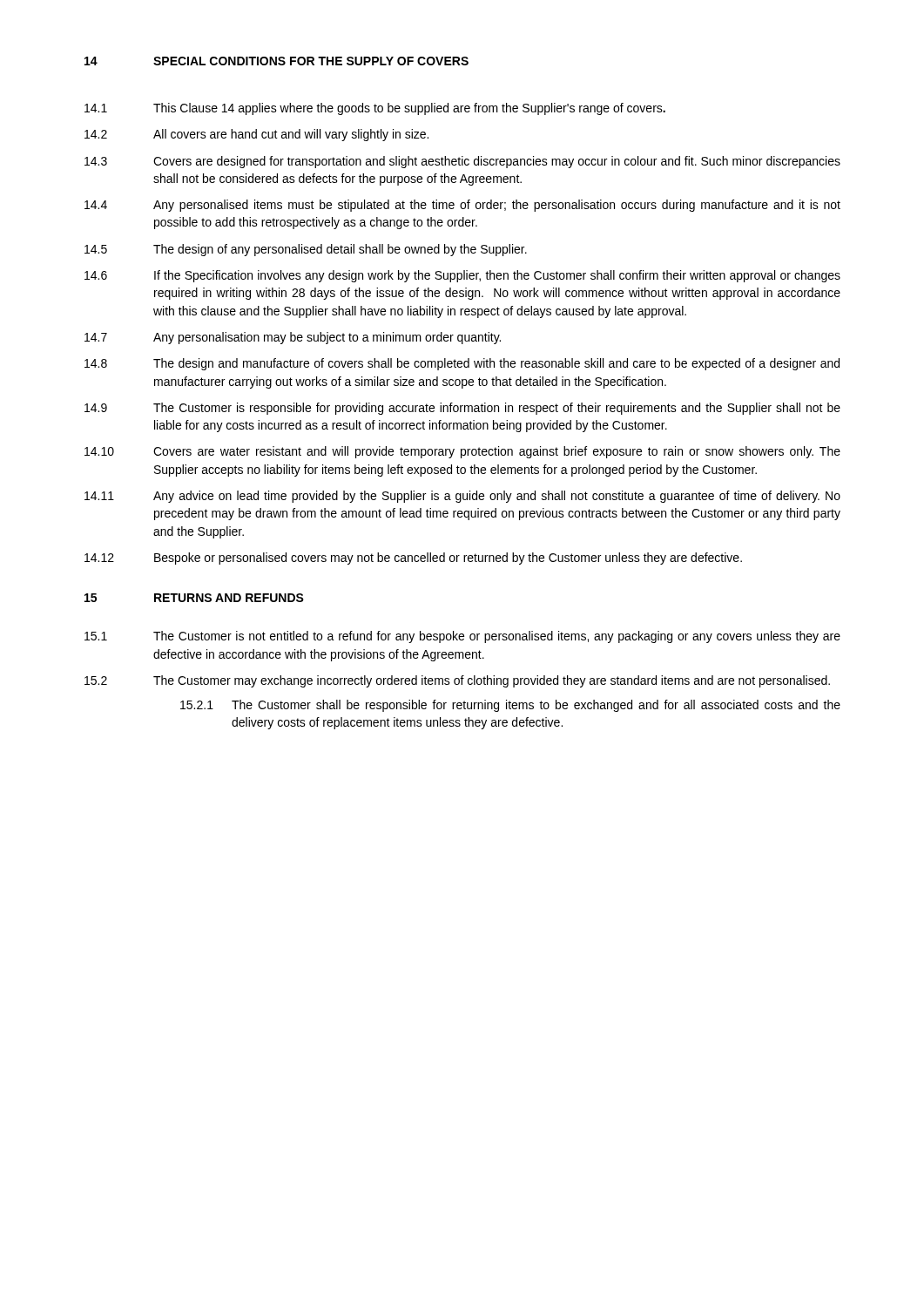924x1307 pixels.
Task: Locate the passage starting "15.1 The Customer is not"
Action: click(462, 645)
